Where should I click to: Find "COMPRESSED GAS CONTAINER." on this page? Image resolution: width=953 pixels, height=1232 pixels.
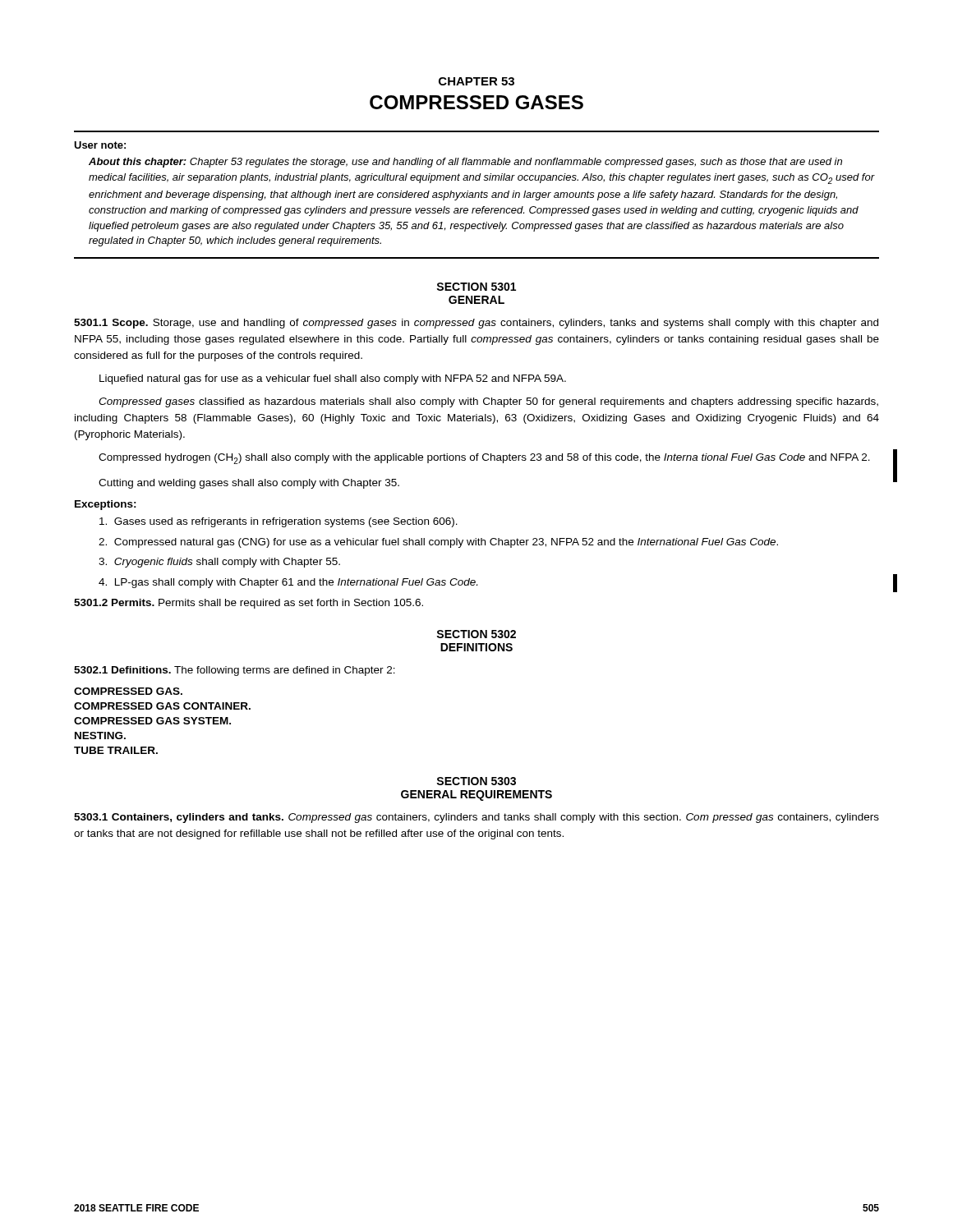click(163, 706)
